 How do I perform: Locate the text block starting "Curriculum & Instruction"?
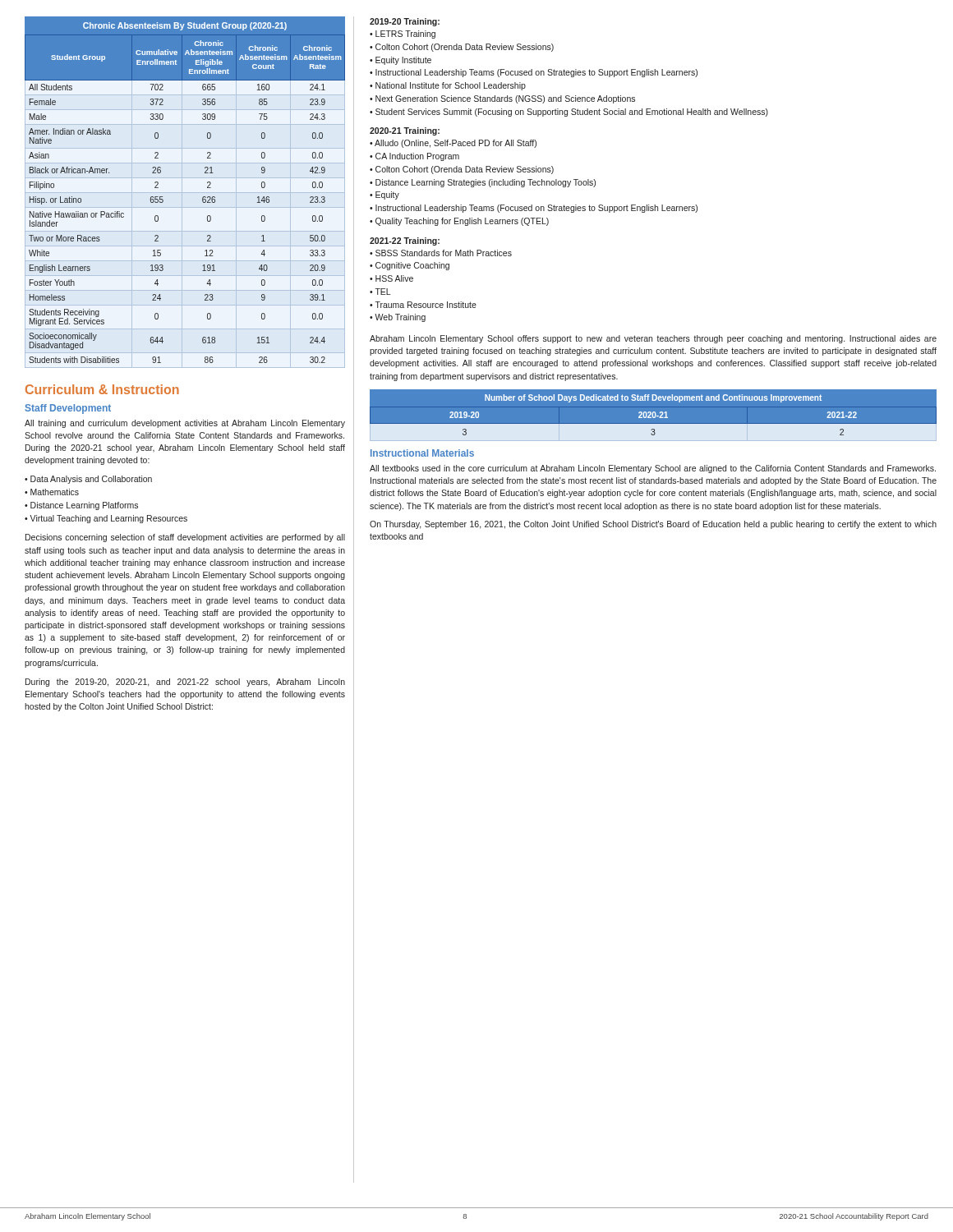pos(102,389)
